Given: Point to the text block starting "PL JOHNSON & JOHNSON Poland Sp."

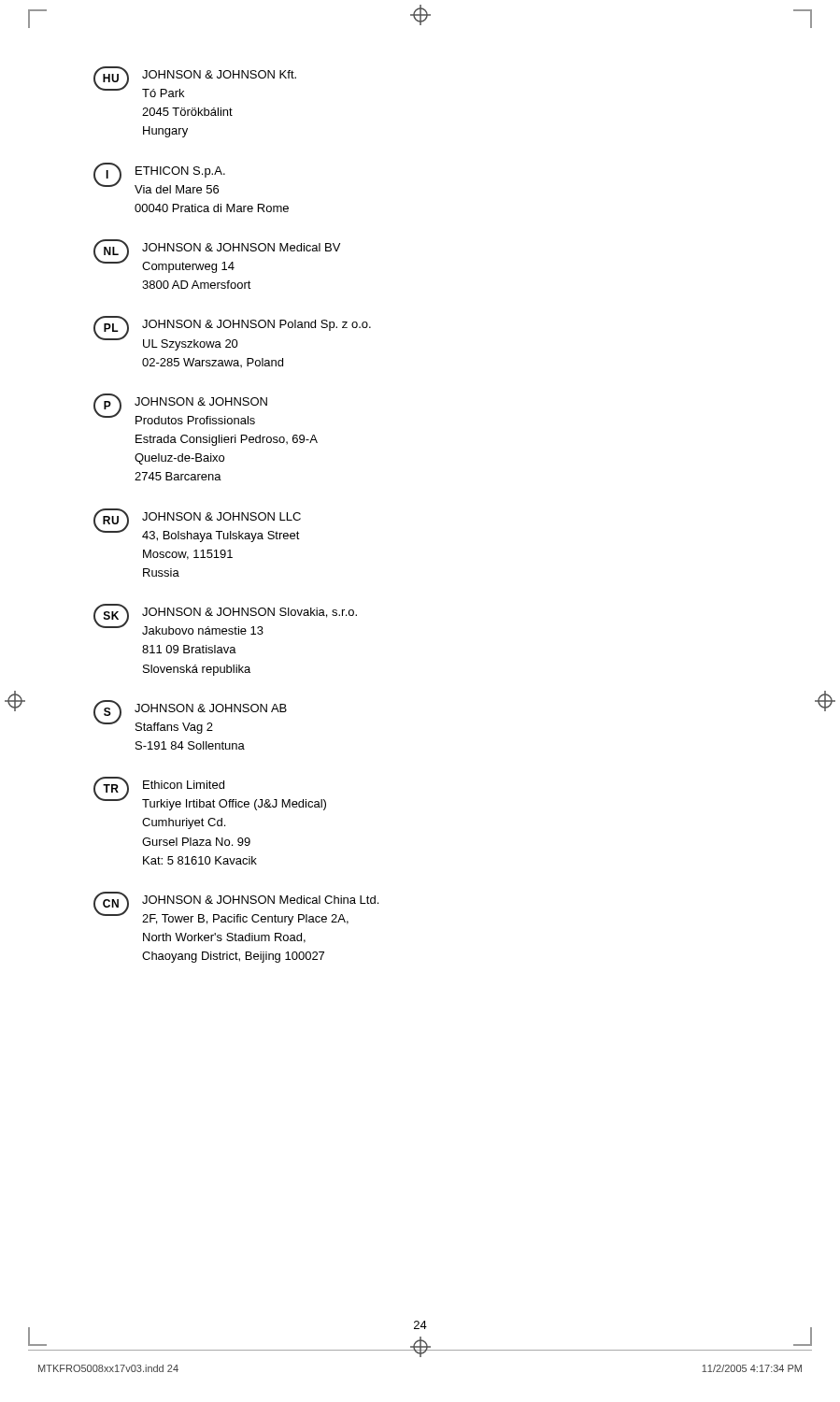Looking at the screenshot, I should point(232,344).
